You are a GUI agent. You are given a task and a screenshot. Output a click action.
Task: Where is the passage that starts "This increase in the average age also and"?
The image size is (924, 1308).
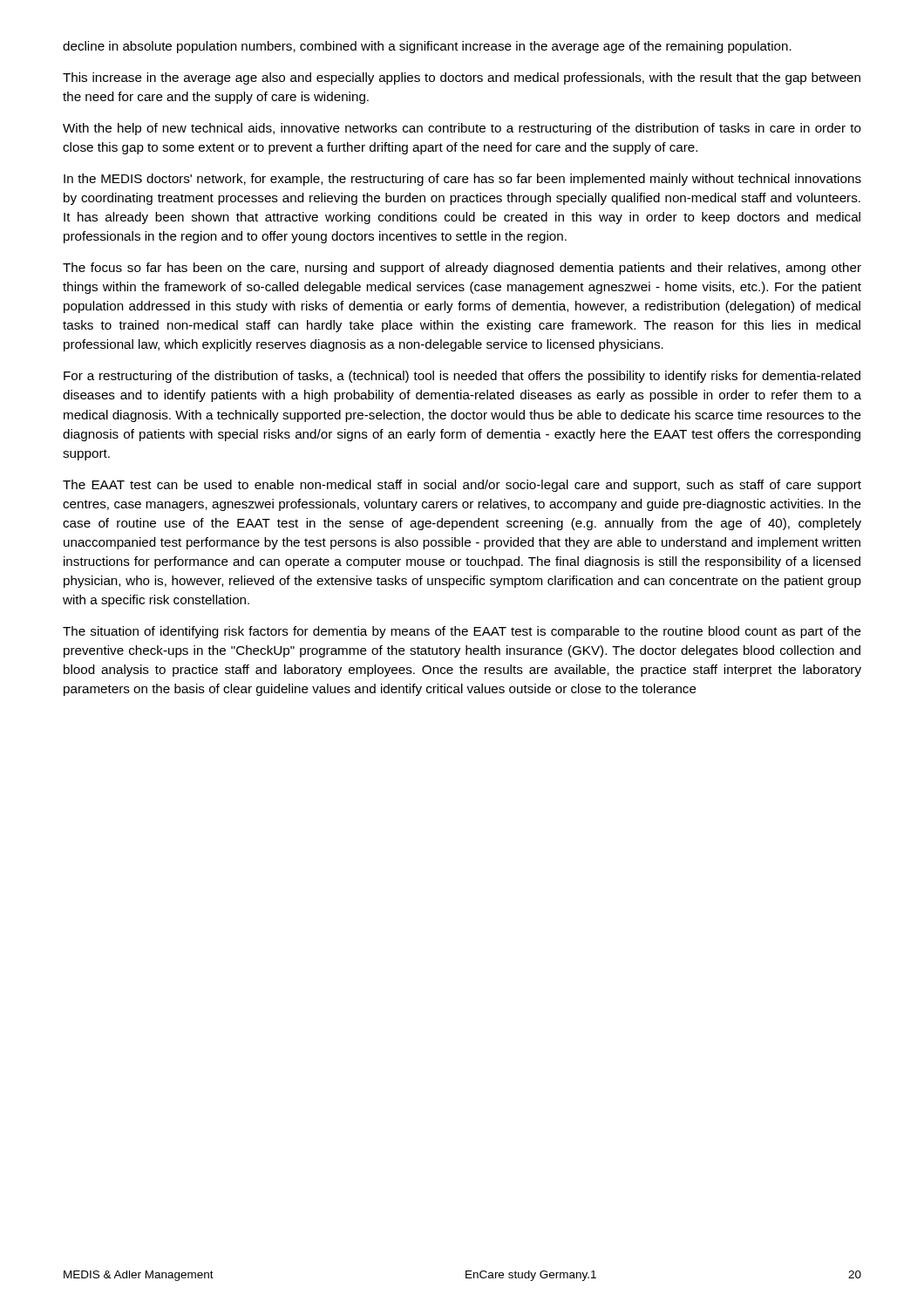coord(462,87)
